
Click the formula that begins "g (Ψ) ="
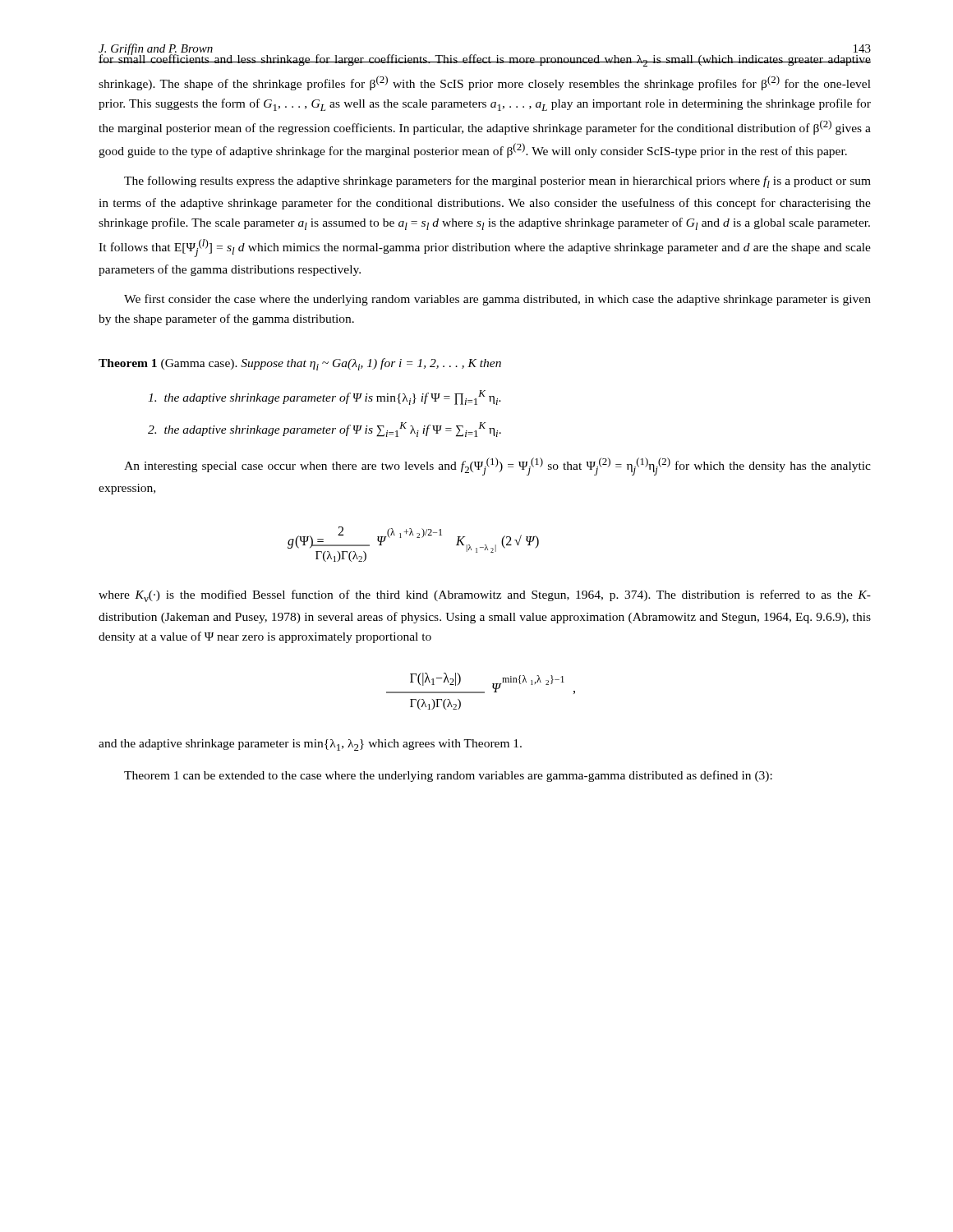[x=485, y=541]
